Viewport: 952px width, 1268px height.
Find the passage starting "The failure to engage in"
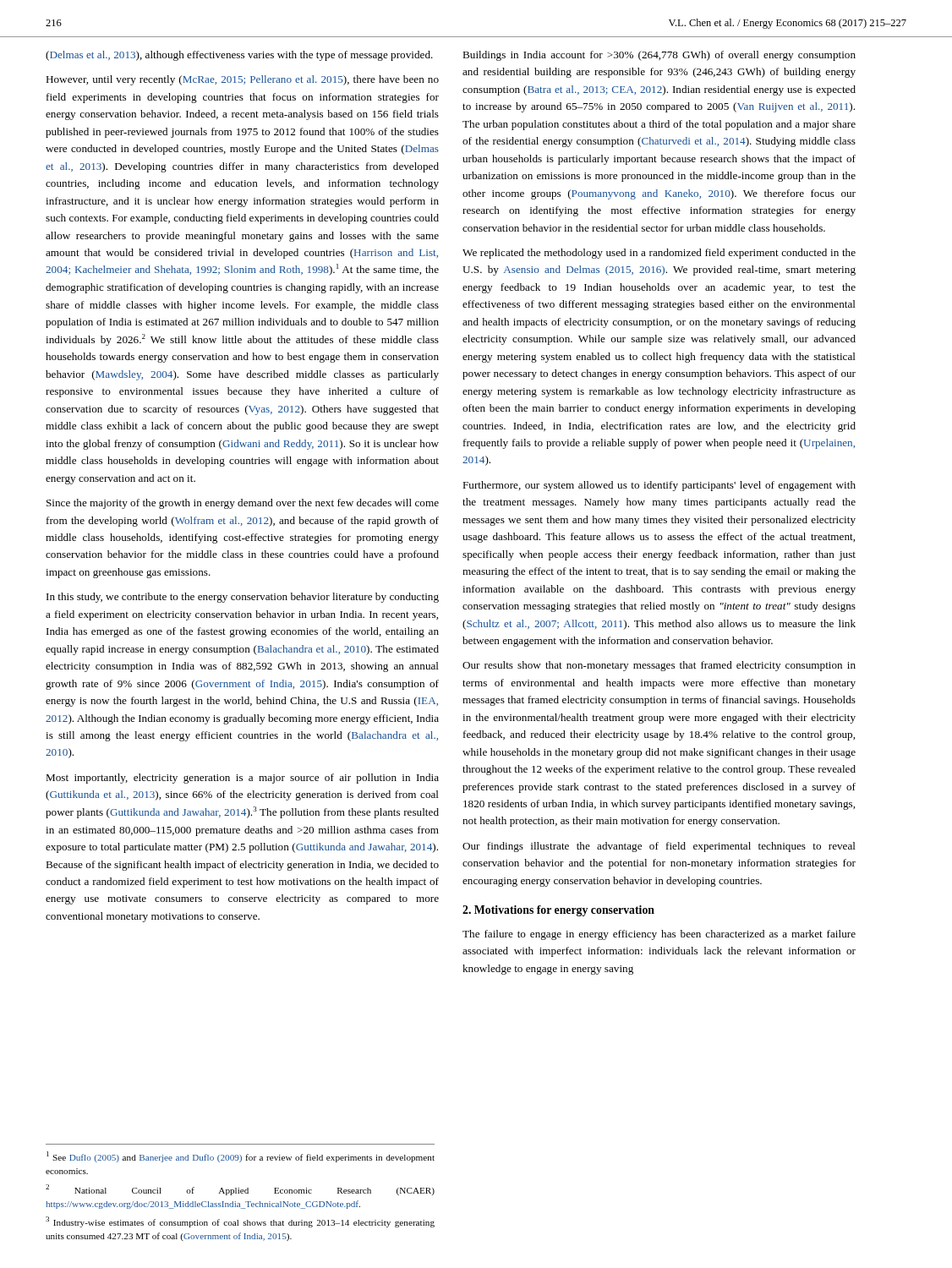point(659,951)
